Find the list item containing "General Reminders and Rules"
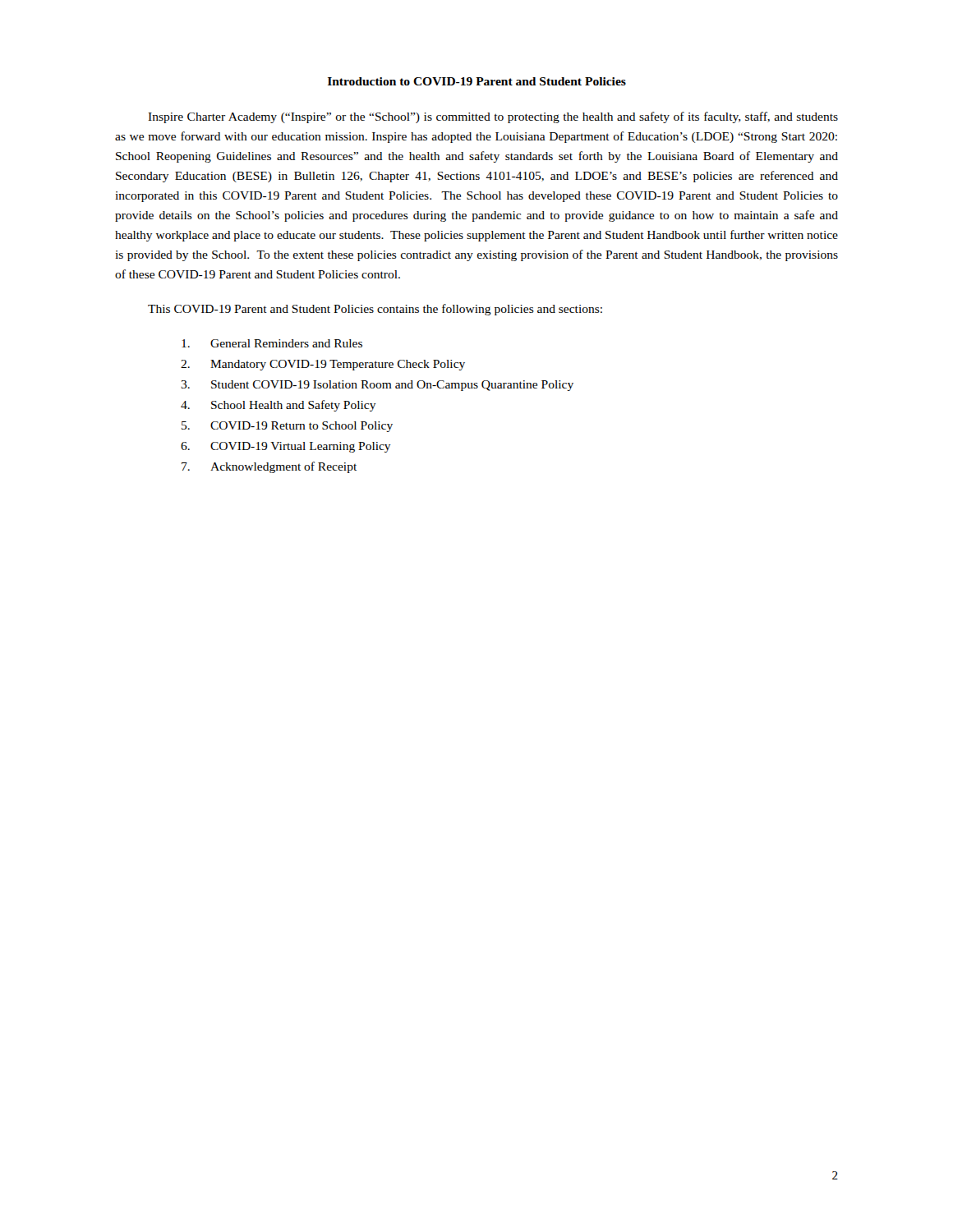 click(x=272, y=343)
